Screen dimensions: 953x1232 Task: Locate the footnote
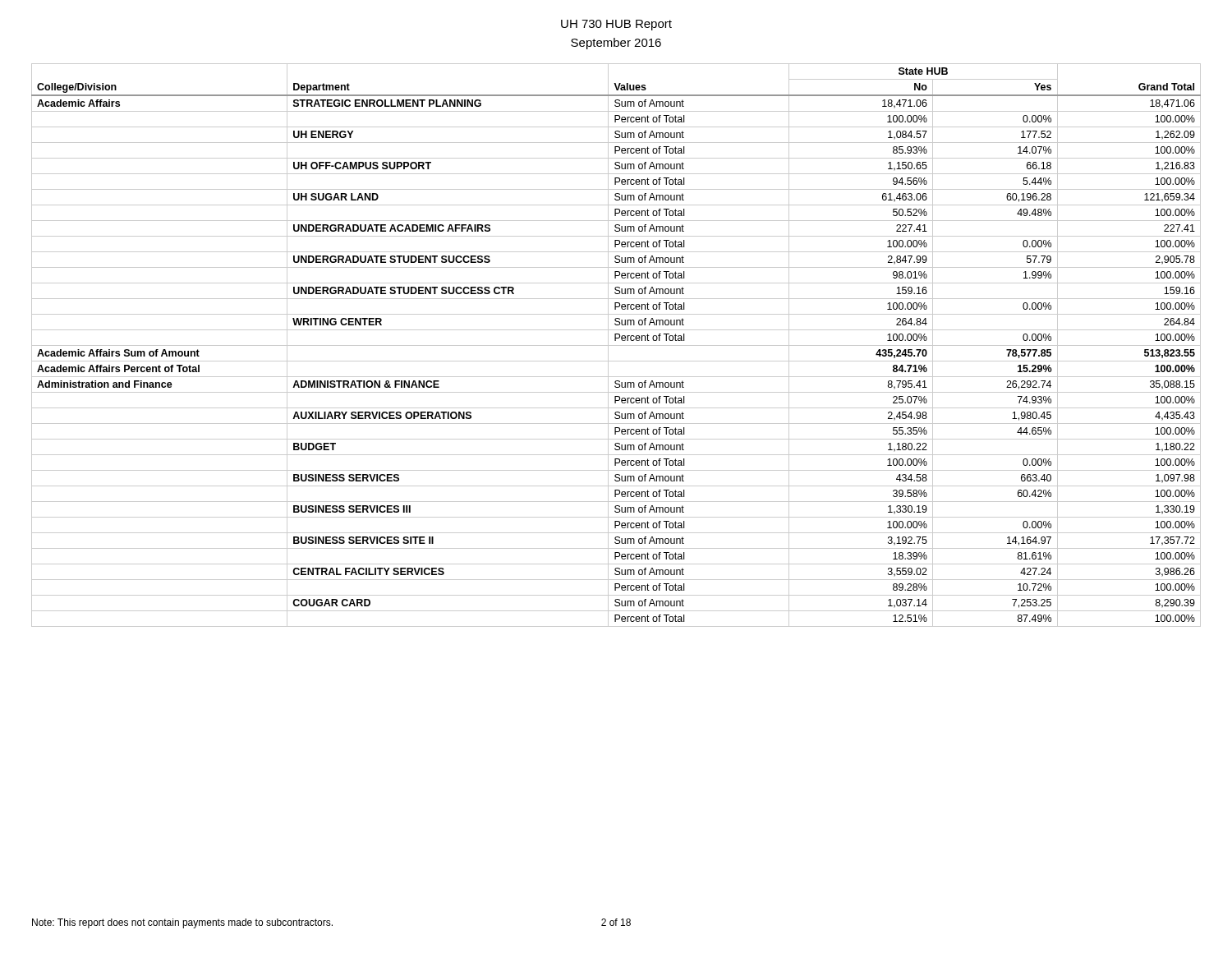(182, 923)
